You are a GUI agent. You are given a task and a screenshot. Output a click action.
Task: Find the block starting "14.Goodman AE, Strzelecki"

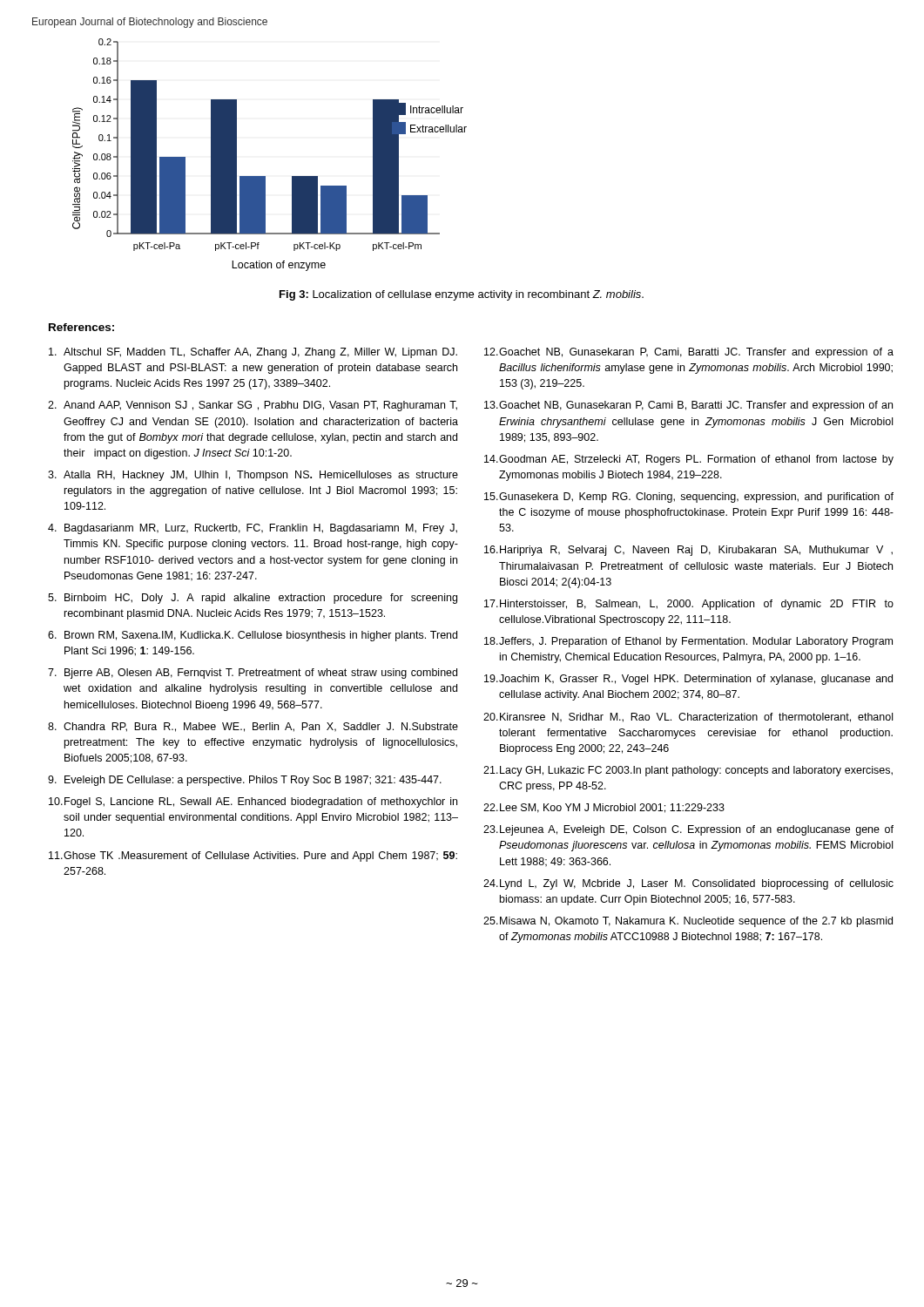tap(688, 467)
